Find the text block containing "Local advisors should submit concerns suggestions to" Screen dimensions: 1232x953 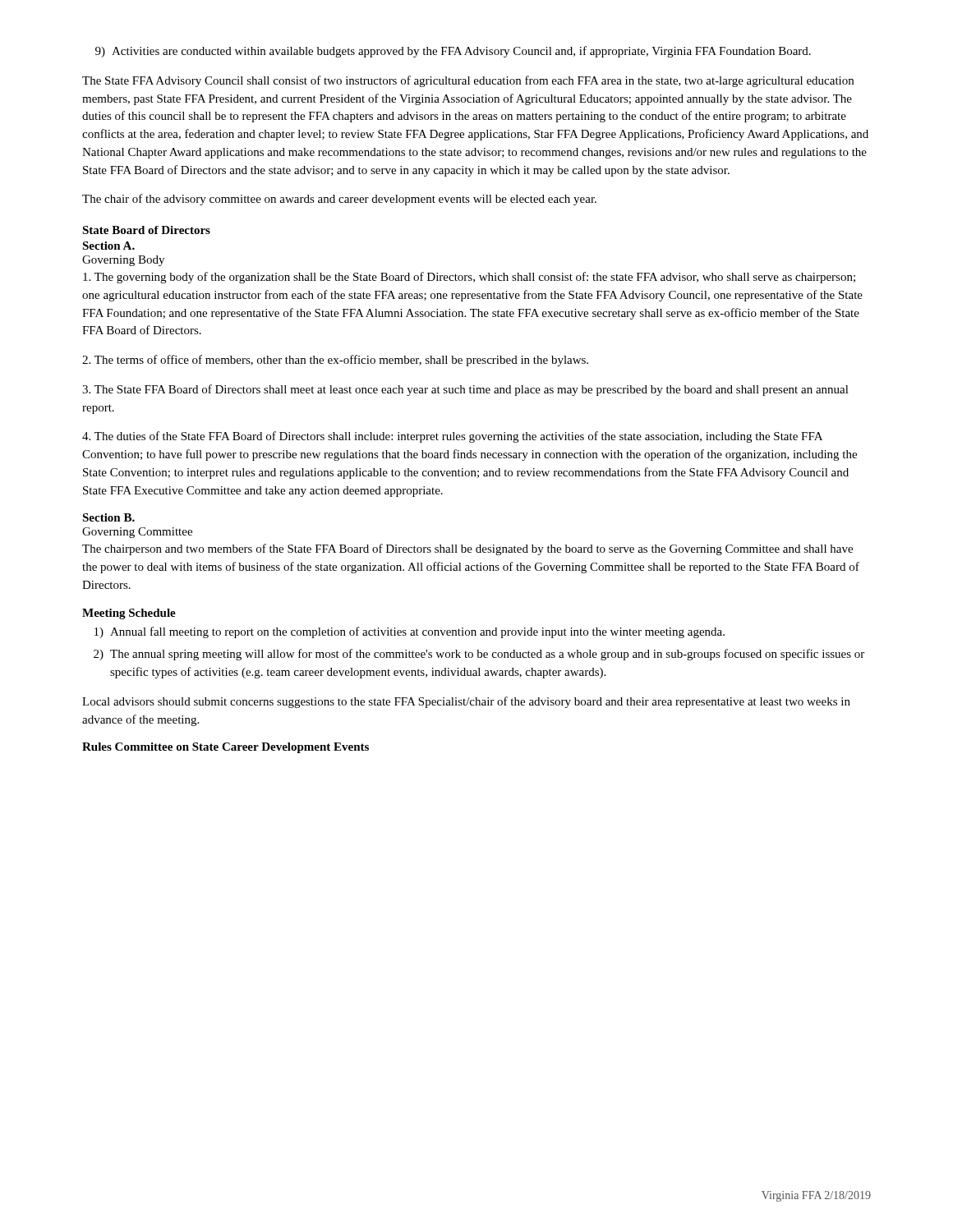(x=476, y=711)
